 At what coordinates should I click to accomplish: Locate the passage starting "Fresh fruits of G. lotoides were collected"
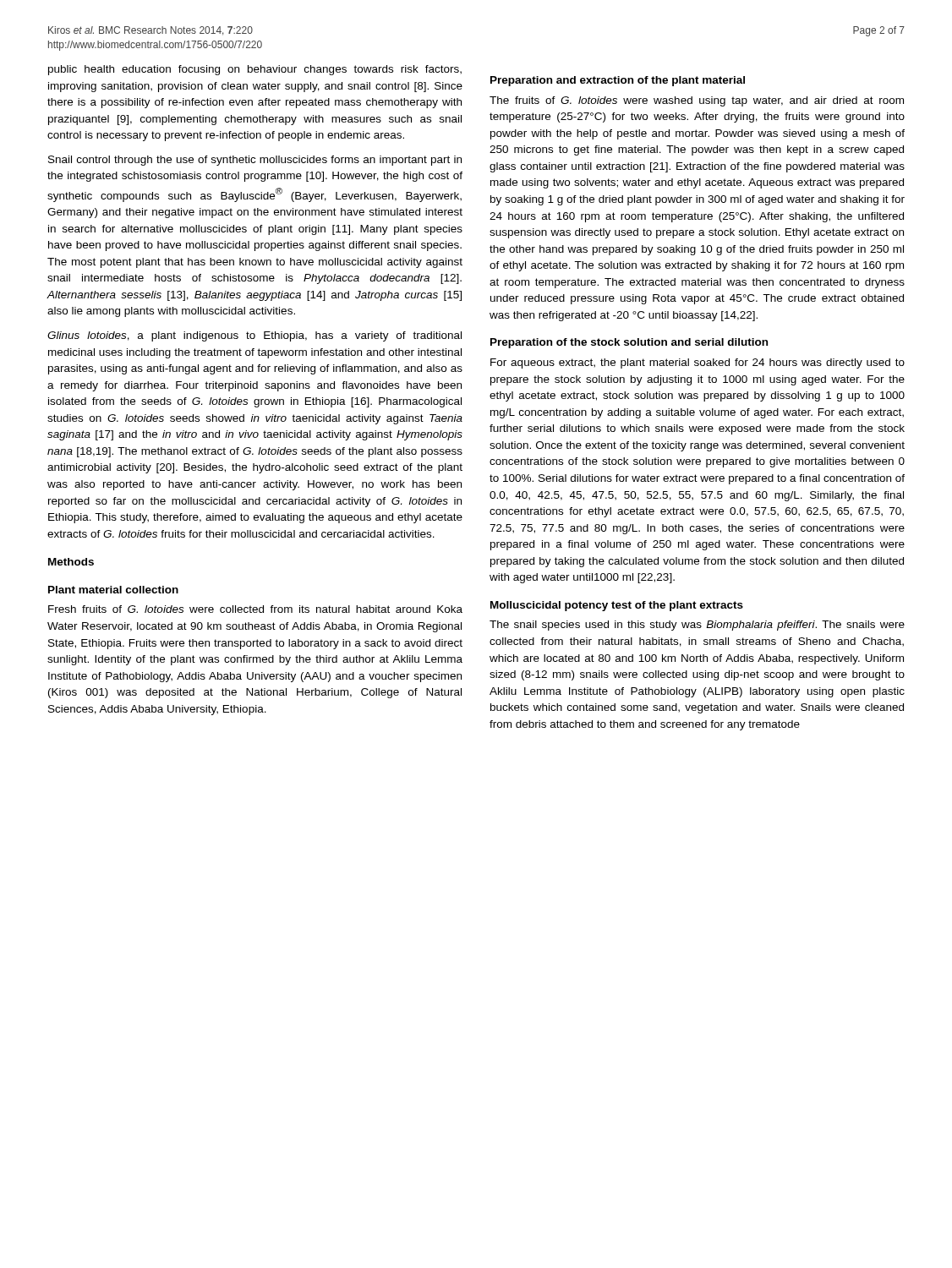click(255, 659)
